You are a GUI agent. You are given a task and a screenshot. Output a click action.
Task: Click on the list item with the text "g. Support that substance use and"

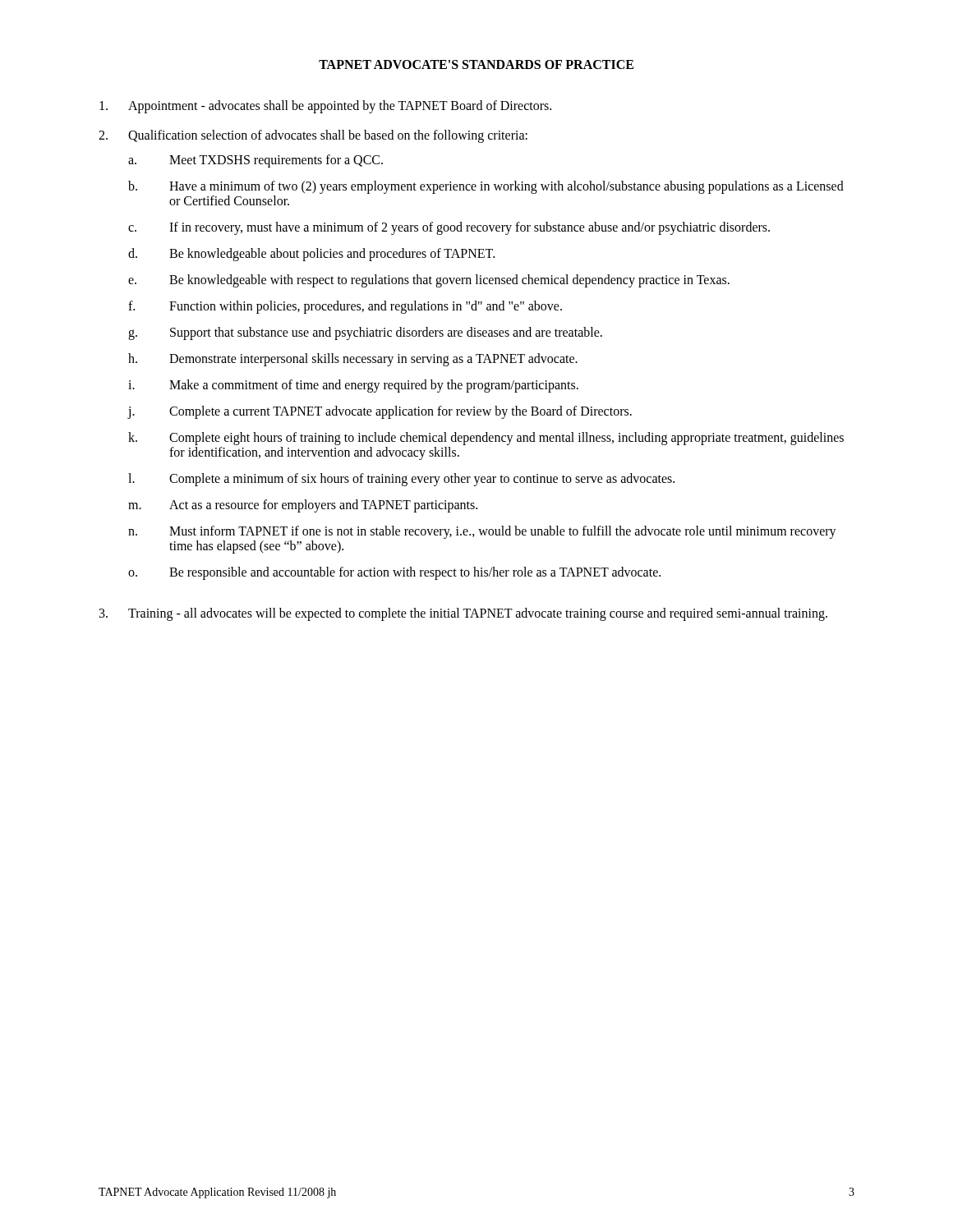coord(491,333)
